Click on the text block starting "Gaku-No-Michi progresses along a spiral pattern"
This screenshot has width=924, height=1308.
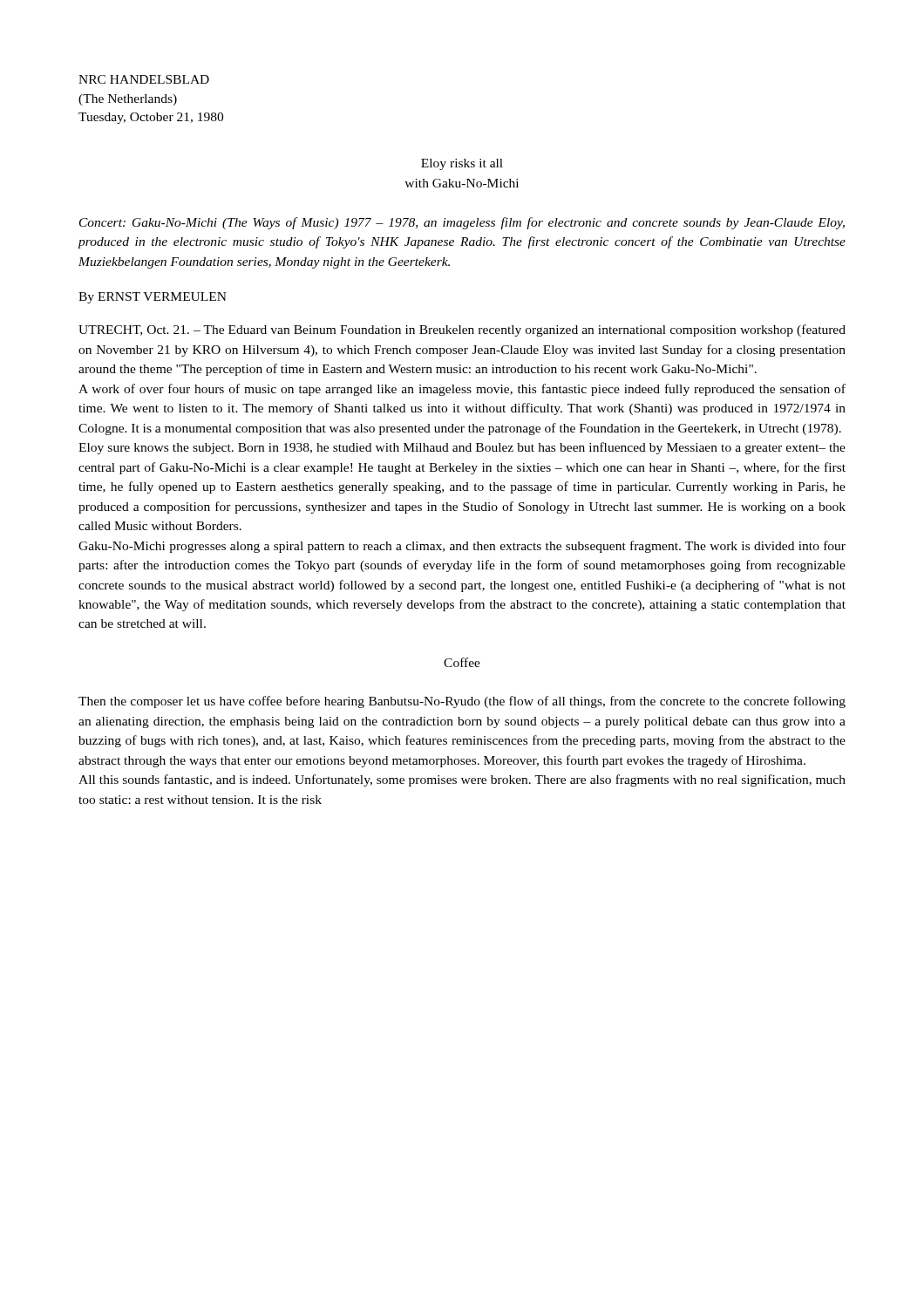click(x=462, y=584)
